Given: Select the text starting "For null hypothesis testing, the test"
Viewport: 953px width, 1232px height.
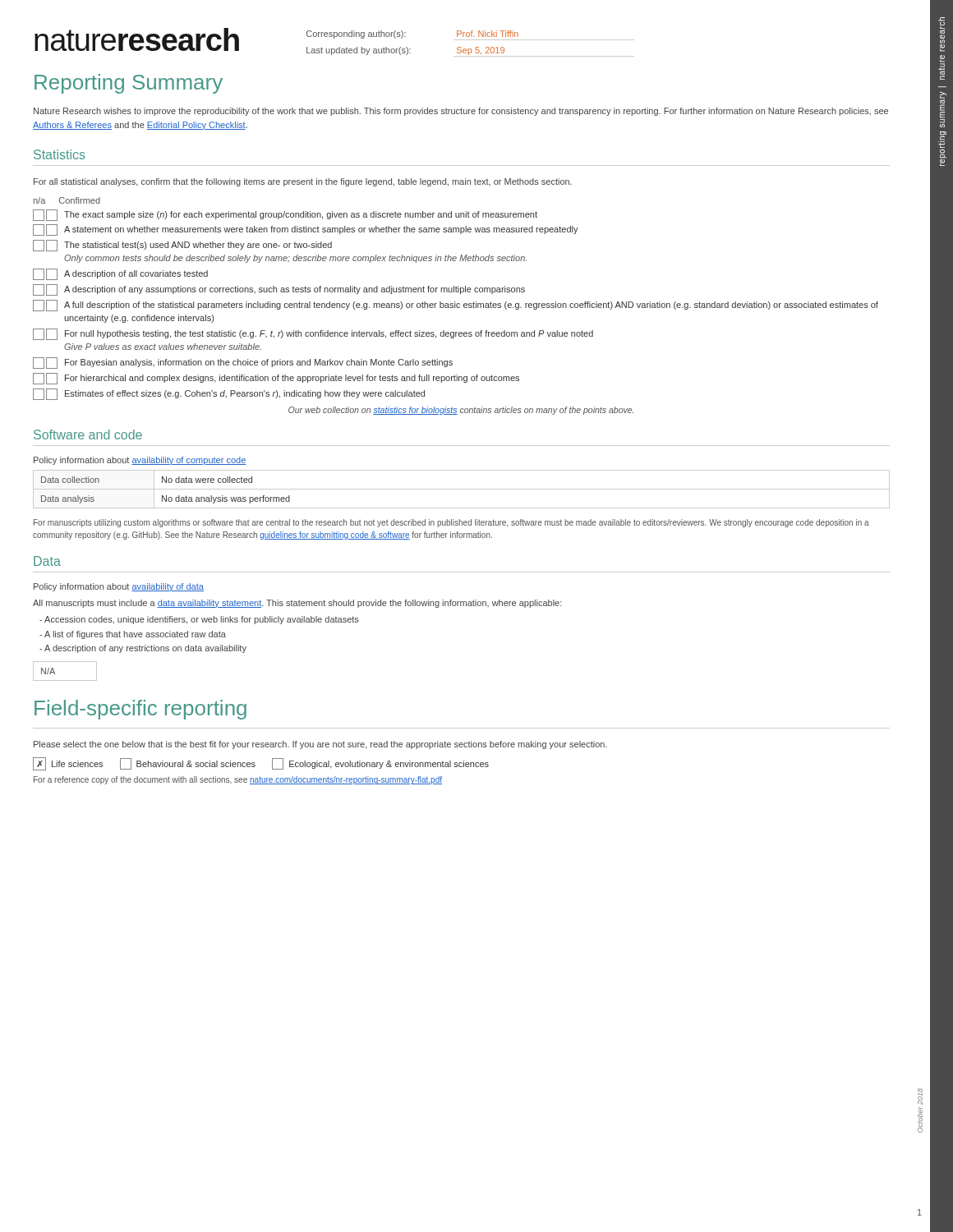Looking at the screenshot, I should pyautogui.click(x=461, y=341).
